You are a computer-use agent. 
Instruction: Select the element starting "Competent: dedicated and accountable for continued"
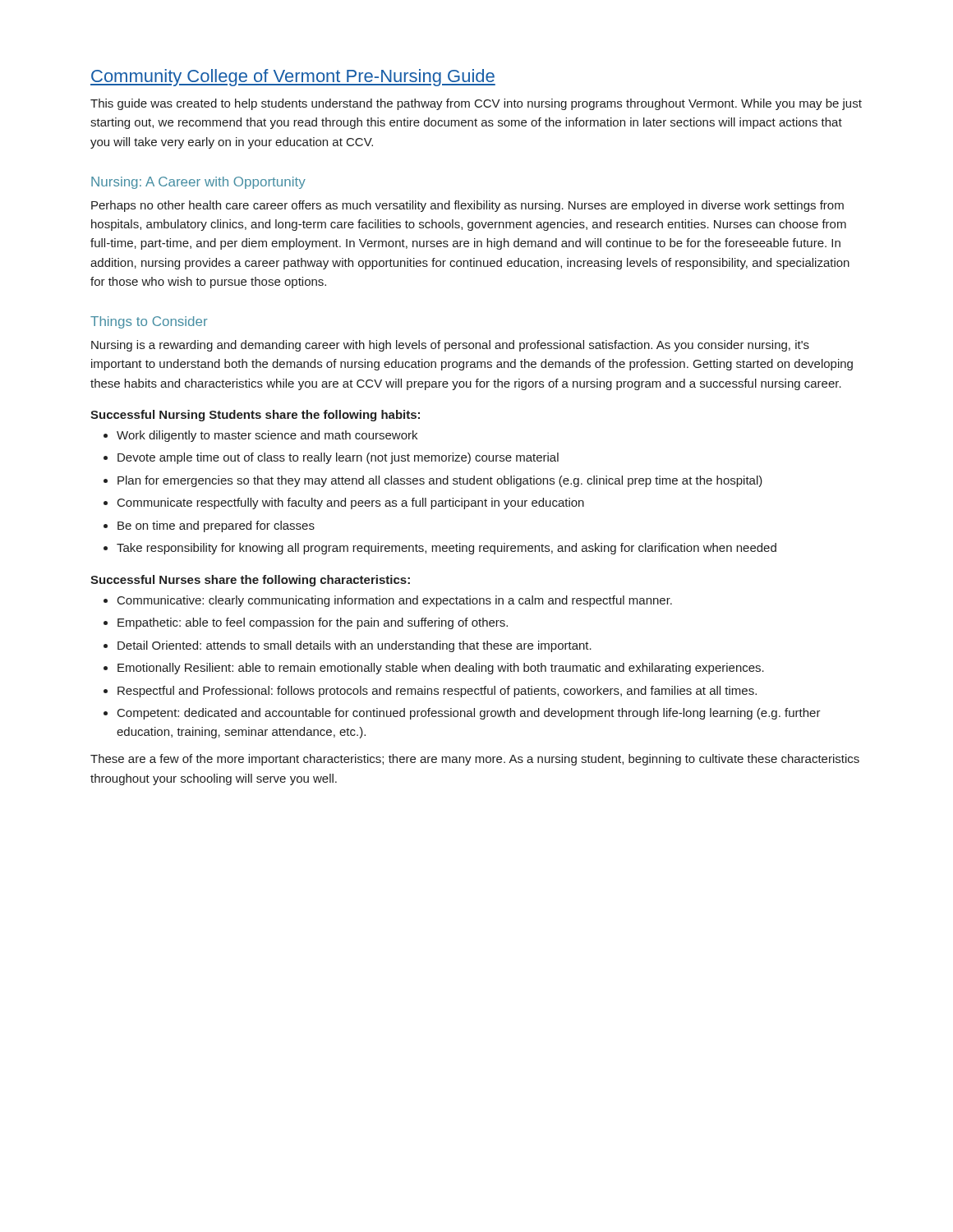click(x=468, y=722)
